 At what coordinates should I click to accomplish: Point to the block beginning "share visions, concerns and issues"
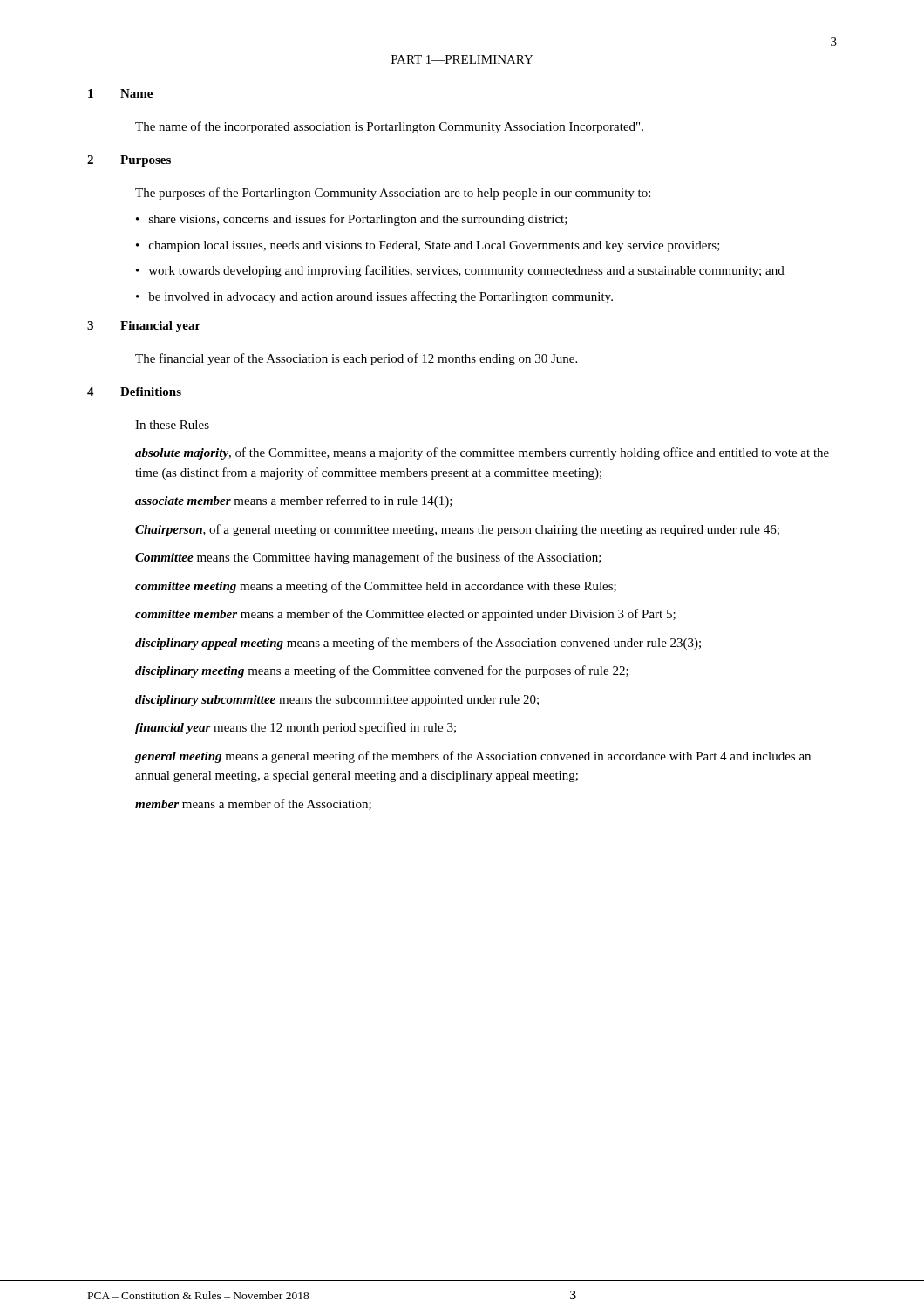pyautogui.click(x=358, y=219)
